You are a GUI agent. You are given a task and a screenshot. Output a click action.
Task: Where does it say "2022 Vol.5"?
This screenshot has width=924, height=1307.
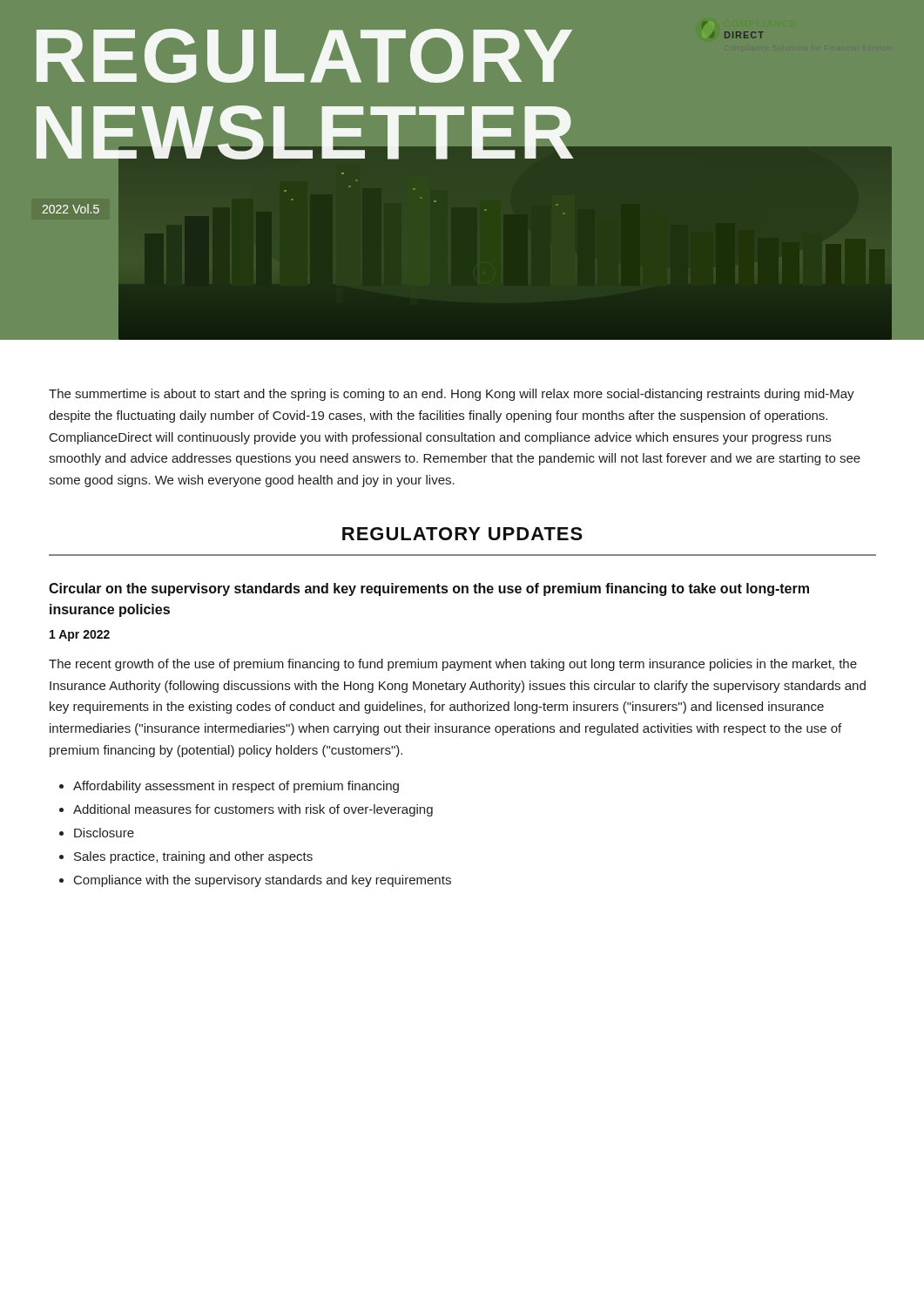[x=71, y=209]
